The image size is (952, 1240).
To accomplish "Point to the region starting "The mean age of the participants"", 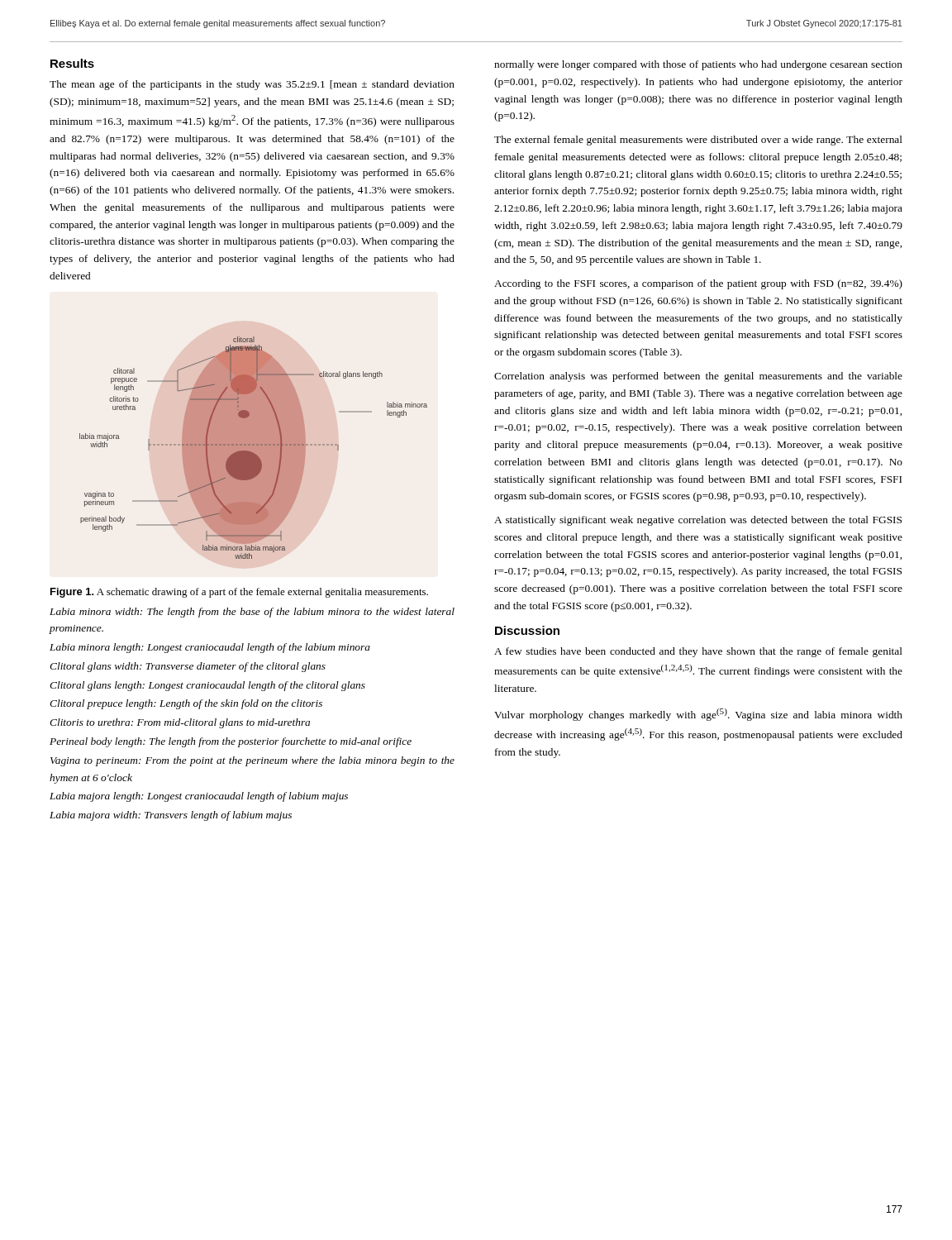I will tap(252, 180).
